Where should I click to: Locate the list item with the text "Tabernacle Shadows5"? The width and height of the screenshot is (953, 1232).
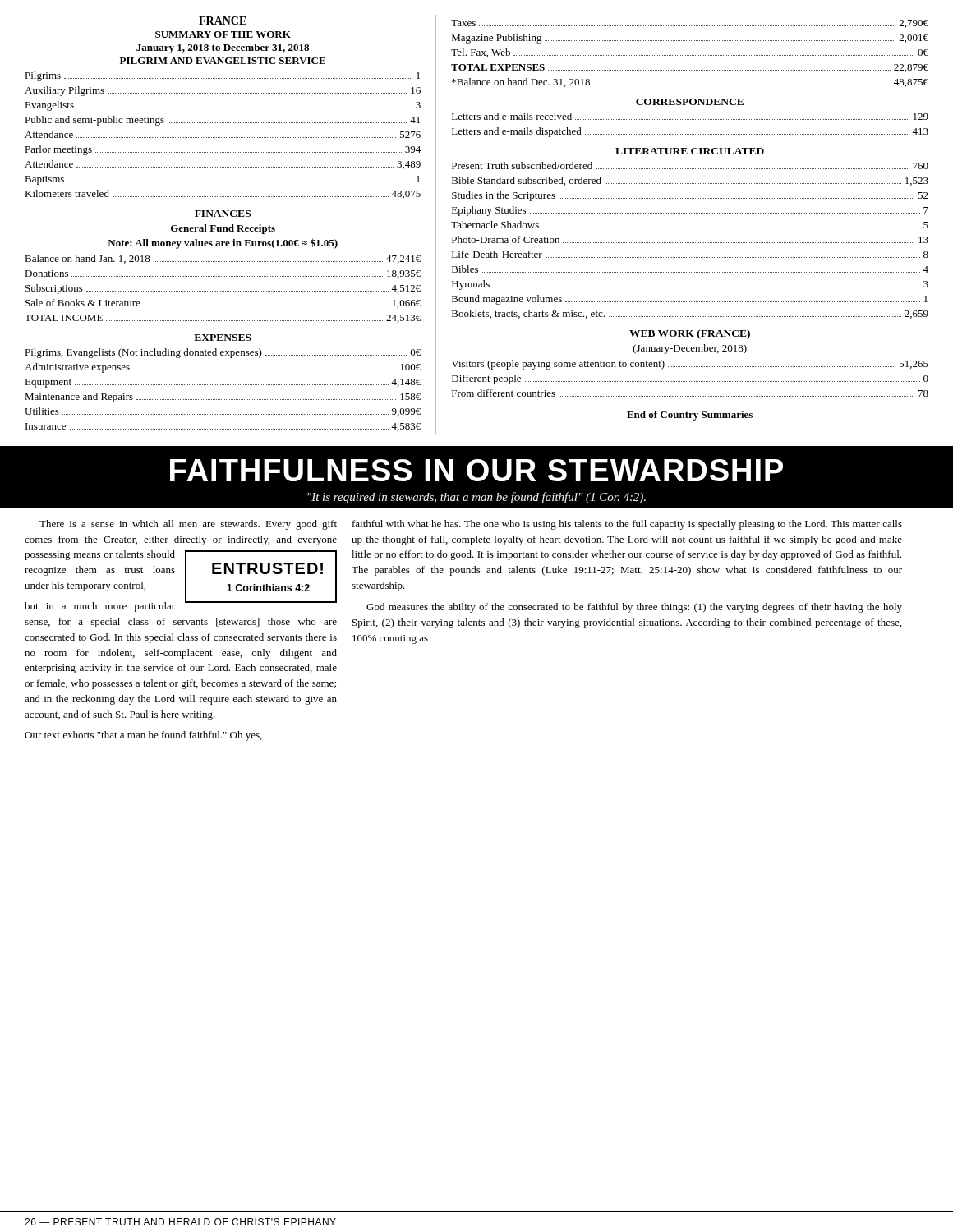tap(690, 225)
